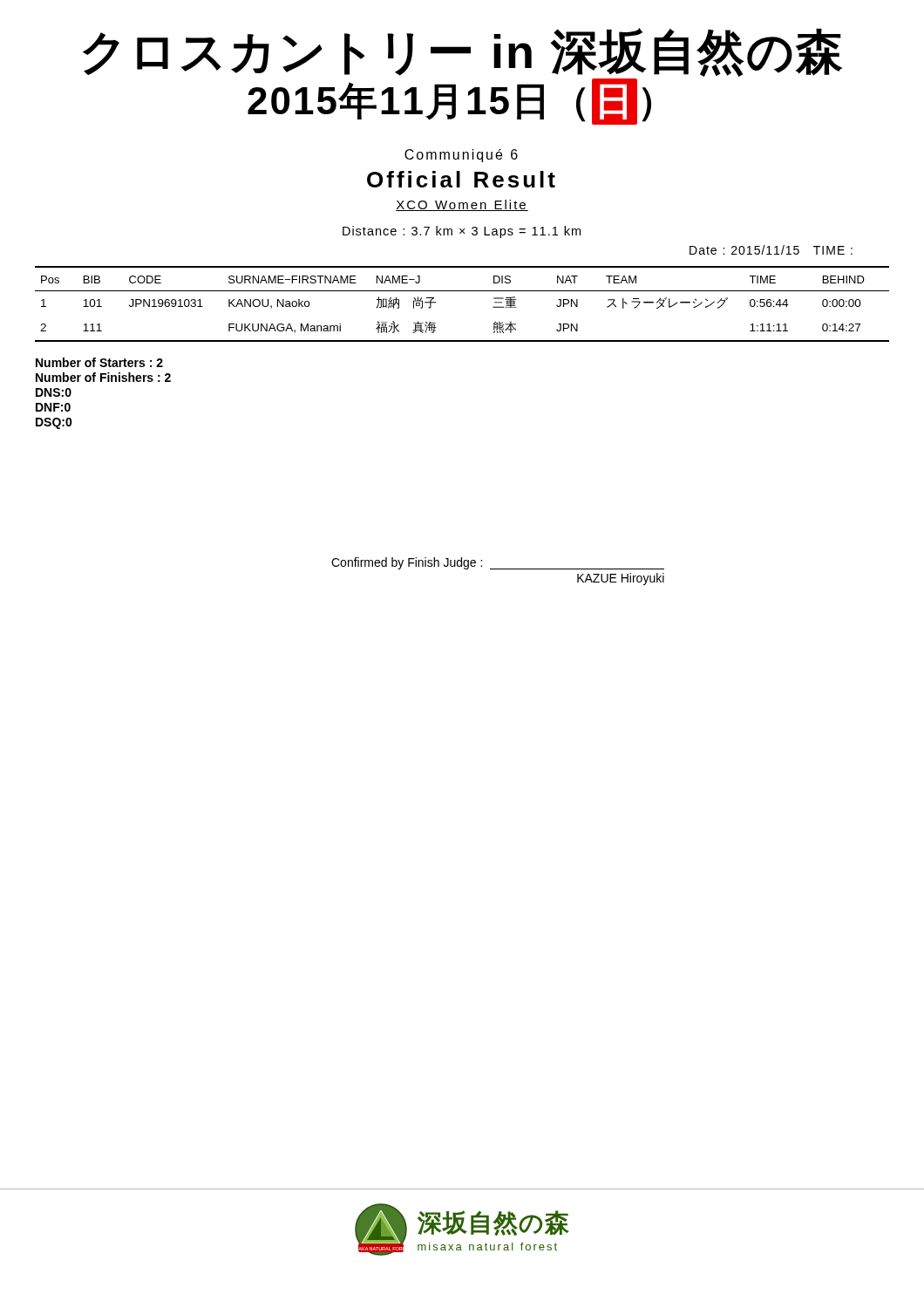Find the block starting "クロスカントリー in 深坂自然の森 2015年11月15日（日）"
924x1308 pixels.
point(462,75)
